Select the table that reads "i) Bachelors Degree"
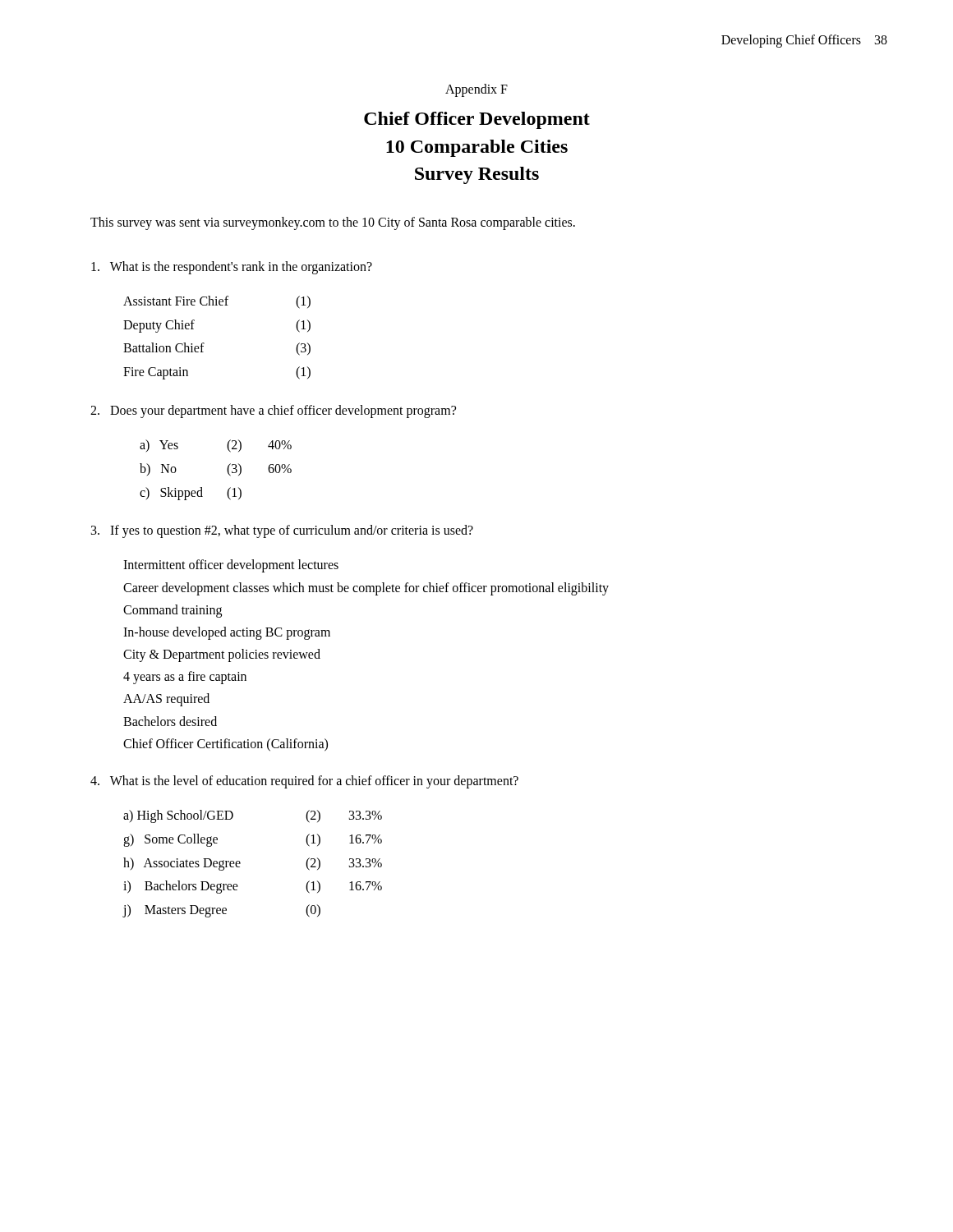 pyautogui.click(x=493, y=863)
